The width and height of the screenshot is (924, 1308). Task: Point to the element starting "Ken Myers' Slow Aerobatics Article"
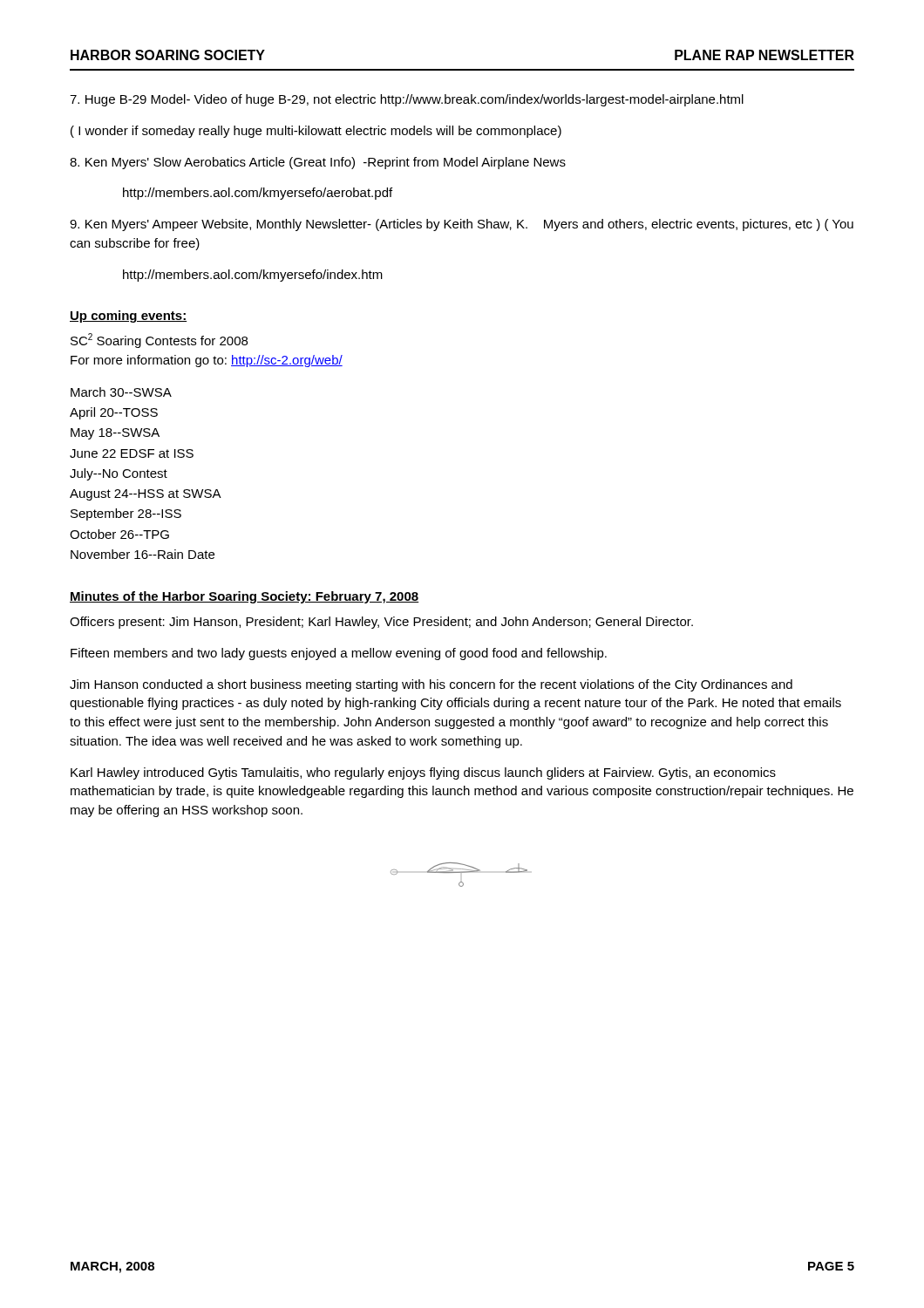point(318,161)
